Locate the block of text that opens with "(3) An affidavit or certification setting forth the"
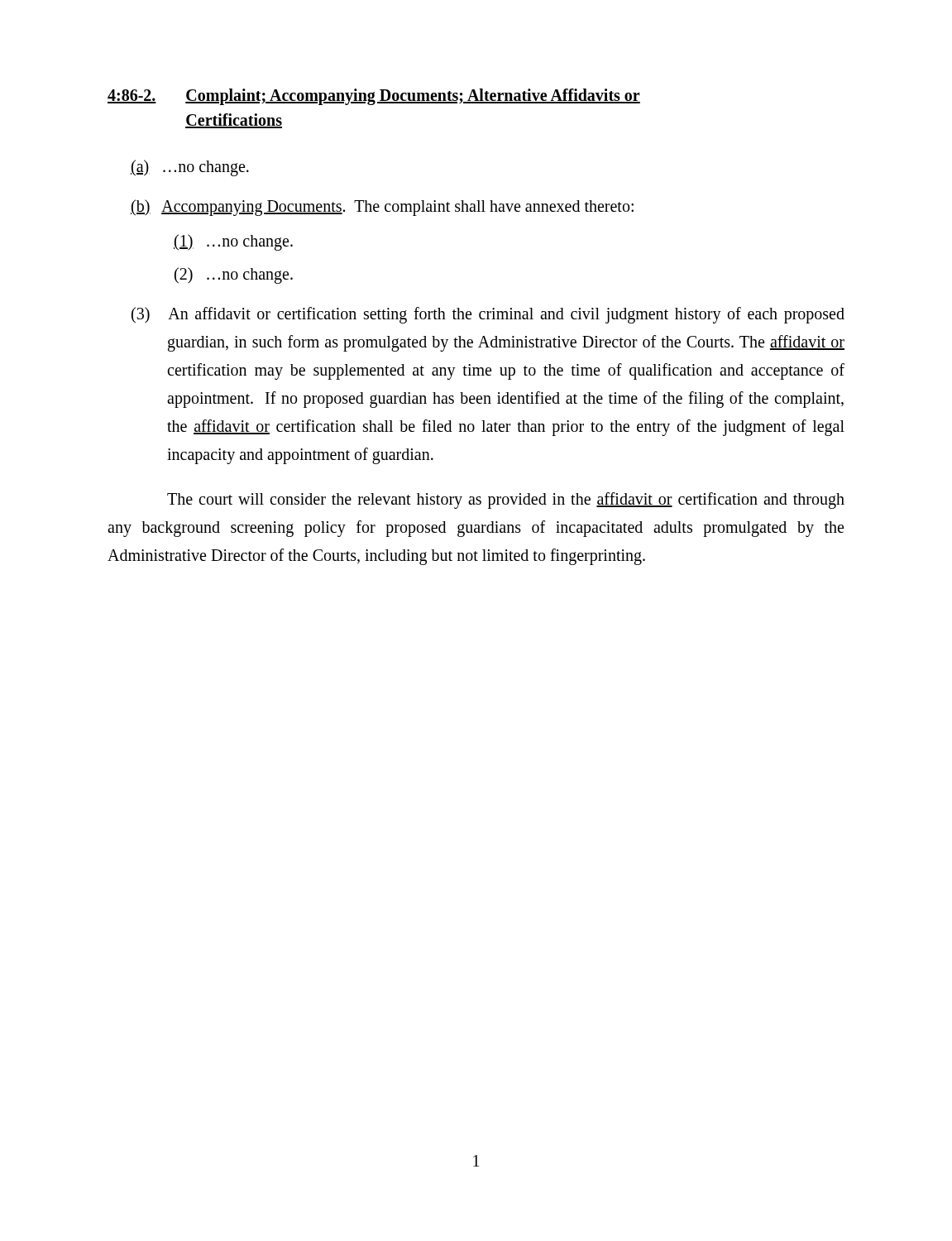 [x=488, y=384]
